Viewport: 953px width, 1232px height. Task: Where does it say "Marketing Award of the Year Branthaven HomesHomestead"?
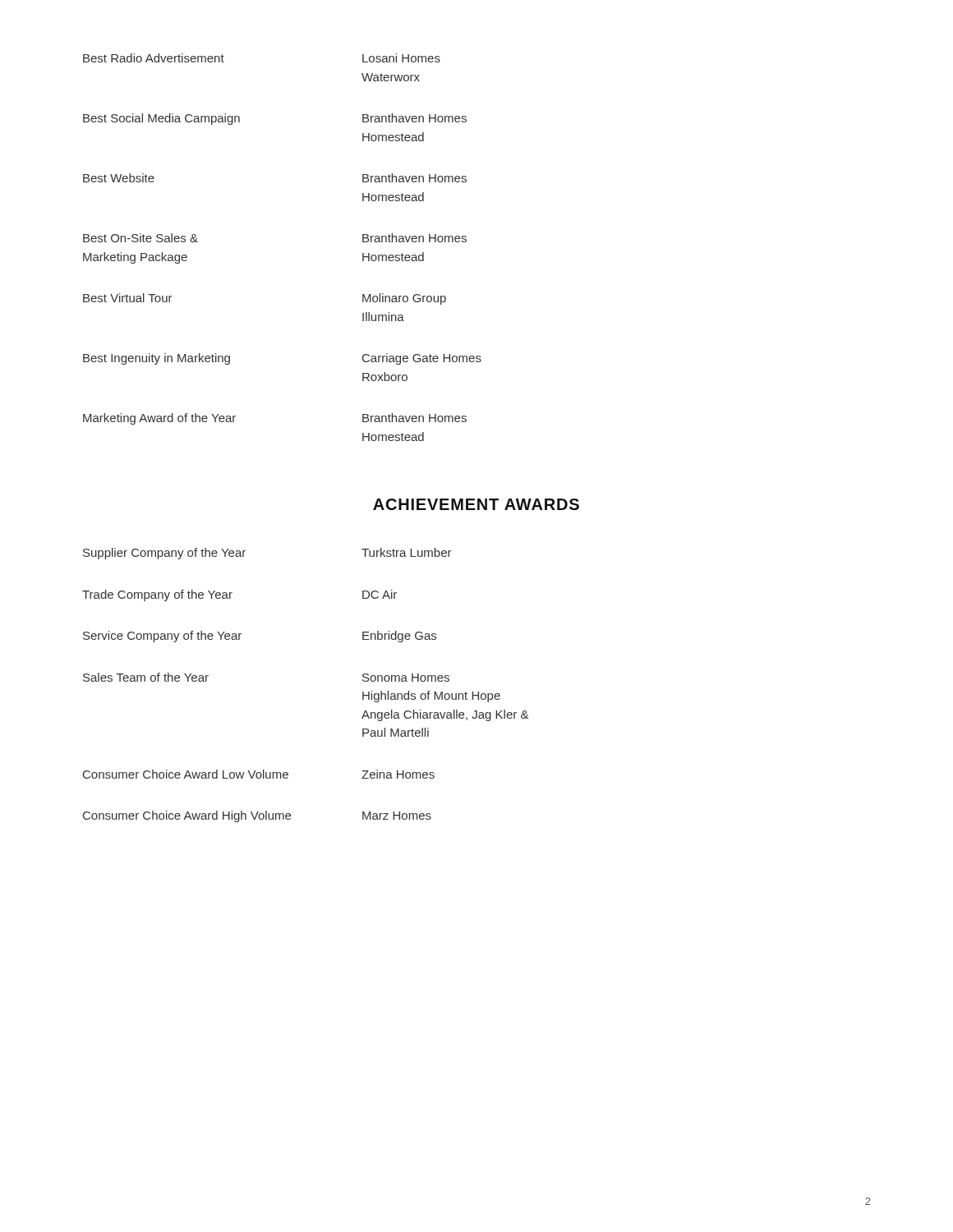(x=151, y=418)
